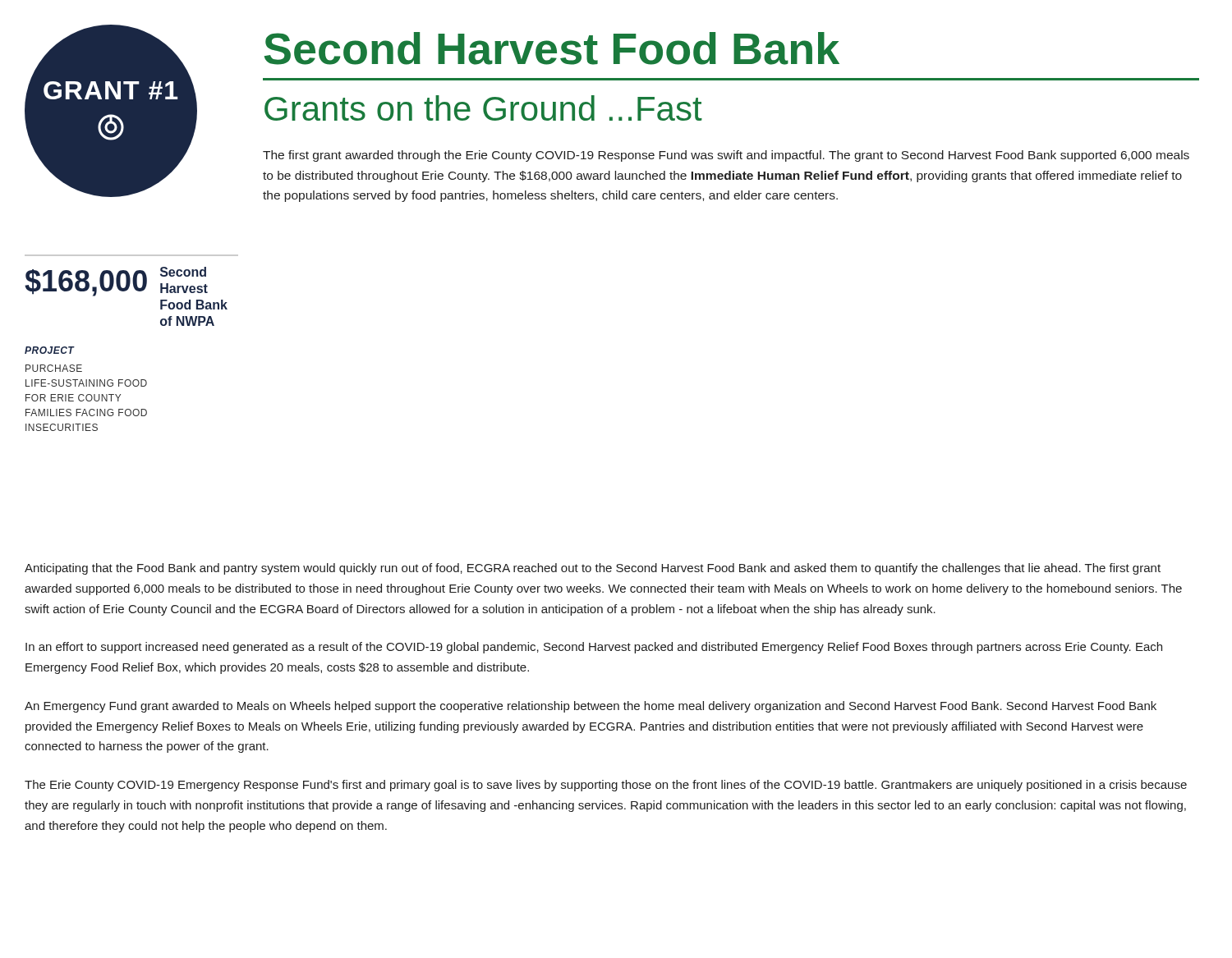Point to the block beginning "Anticipating that the Food Bank and pantry system"
1232x958 pixels.
tap(603, 588)
